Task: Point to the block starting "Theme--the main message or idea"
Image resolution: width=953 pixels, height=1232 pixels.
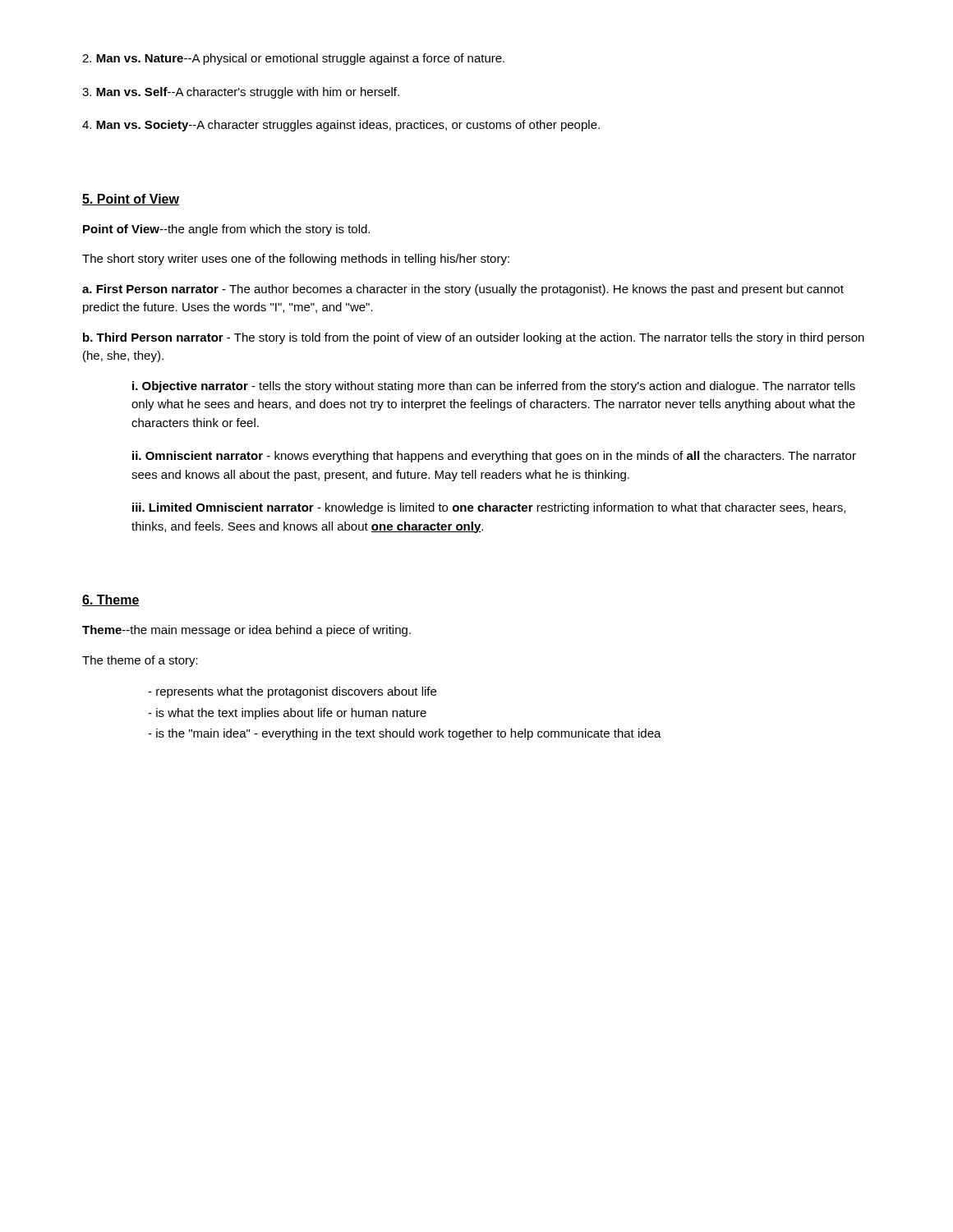Action: 247,630
